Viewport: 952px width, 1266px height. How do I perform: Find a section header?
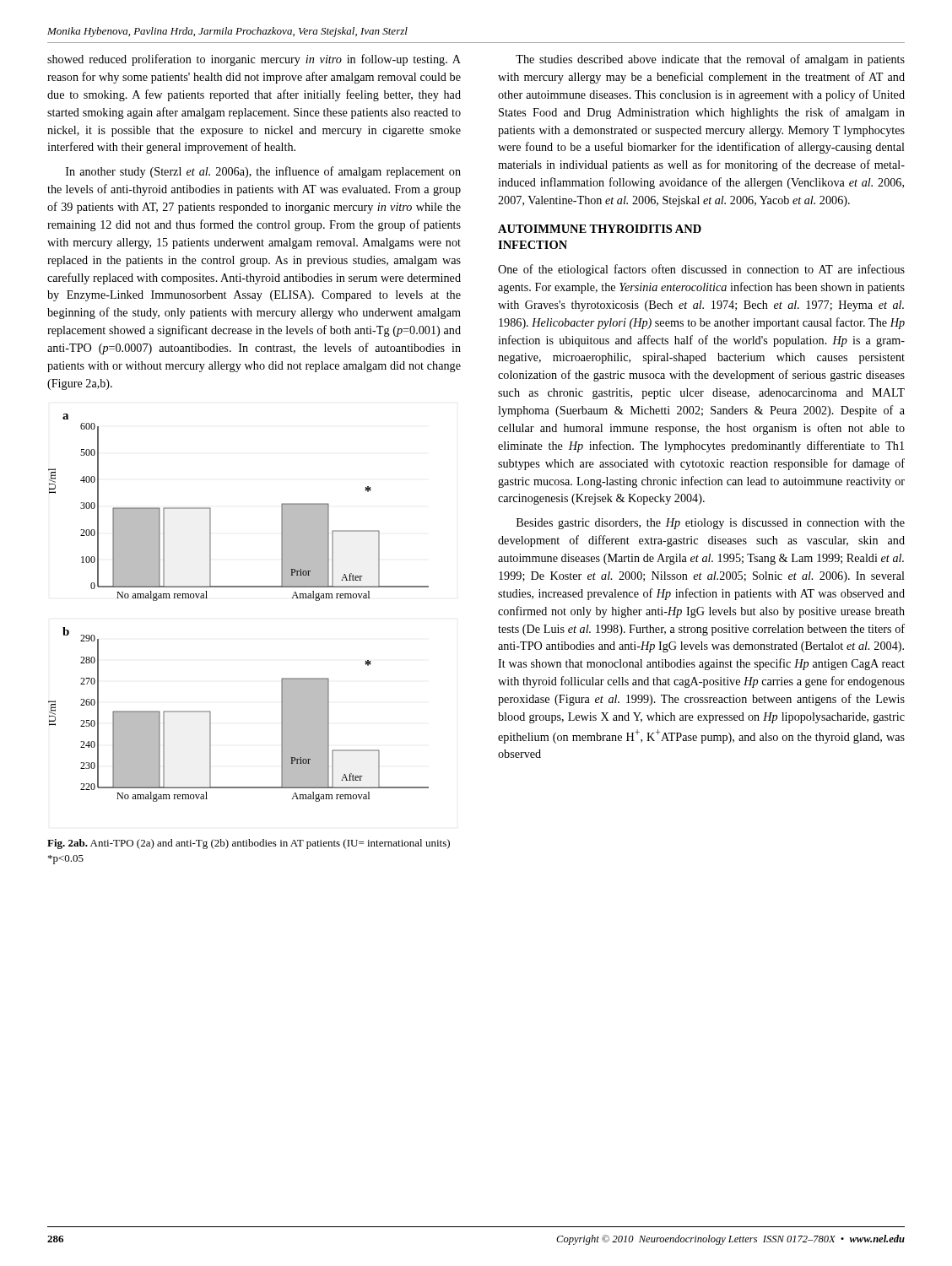click(600, 237)
